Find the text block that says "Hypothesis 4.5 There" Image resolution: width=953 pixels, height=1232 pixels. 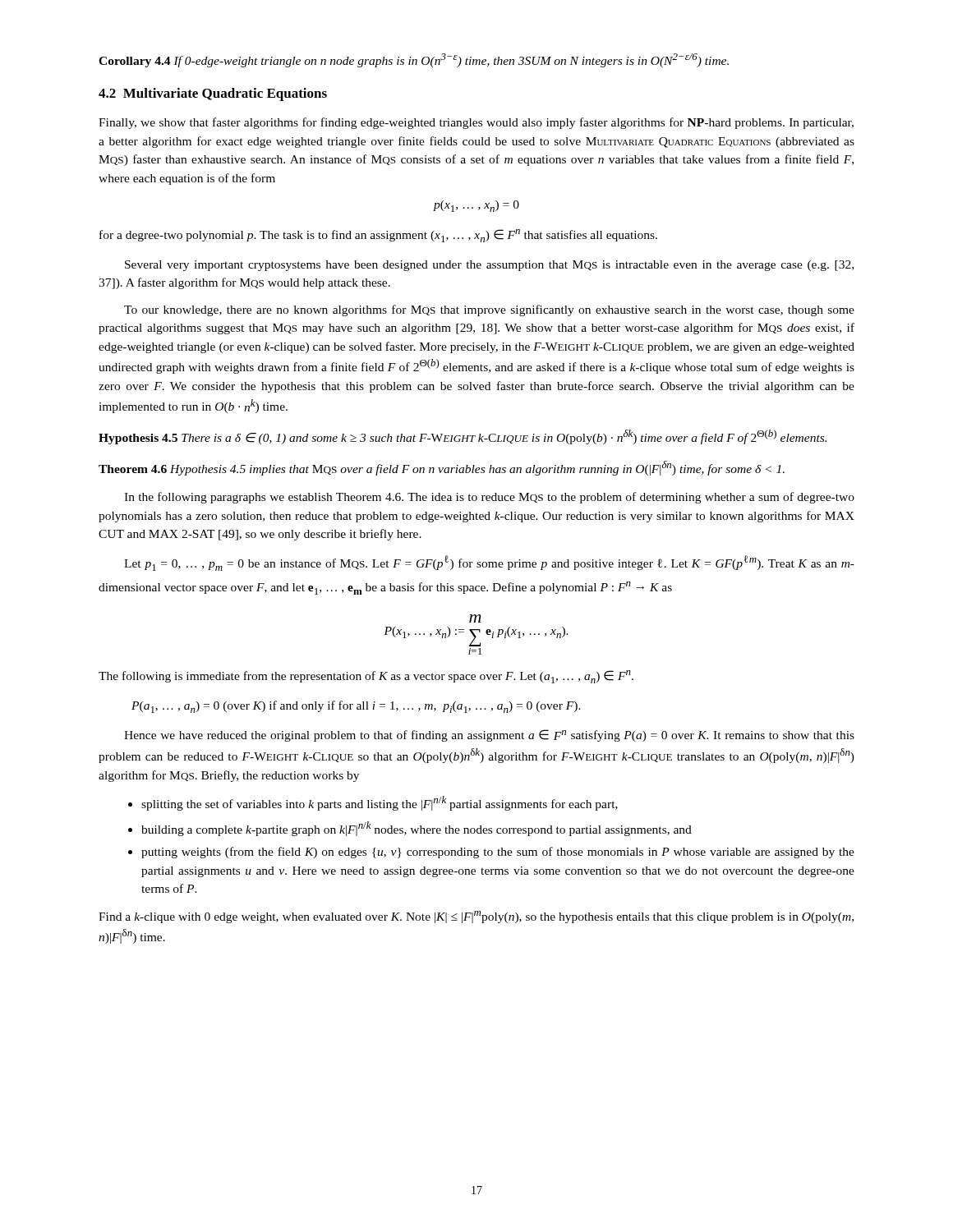(463, 436)
